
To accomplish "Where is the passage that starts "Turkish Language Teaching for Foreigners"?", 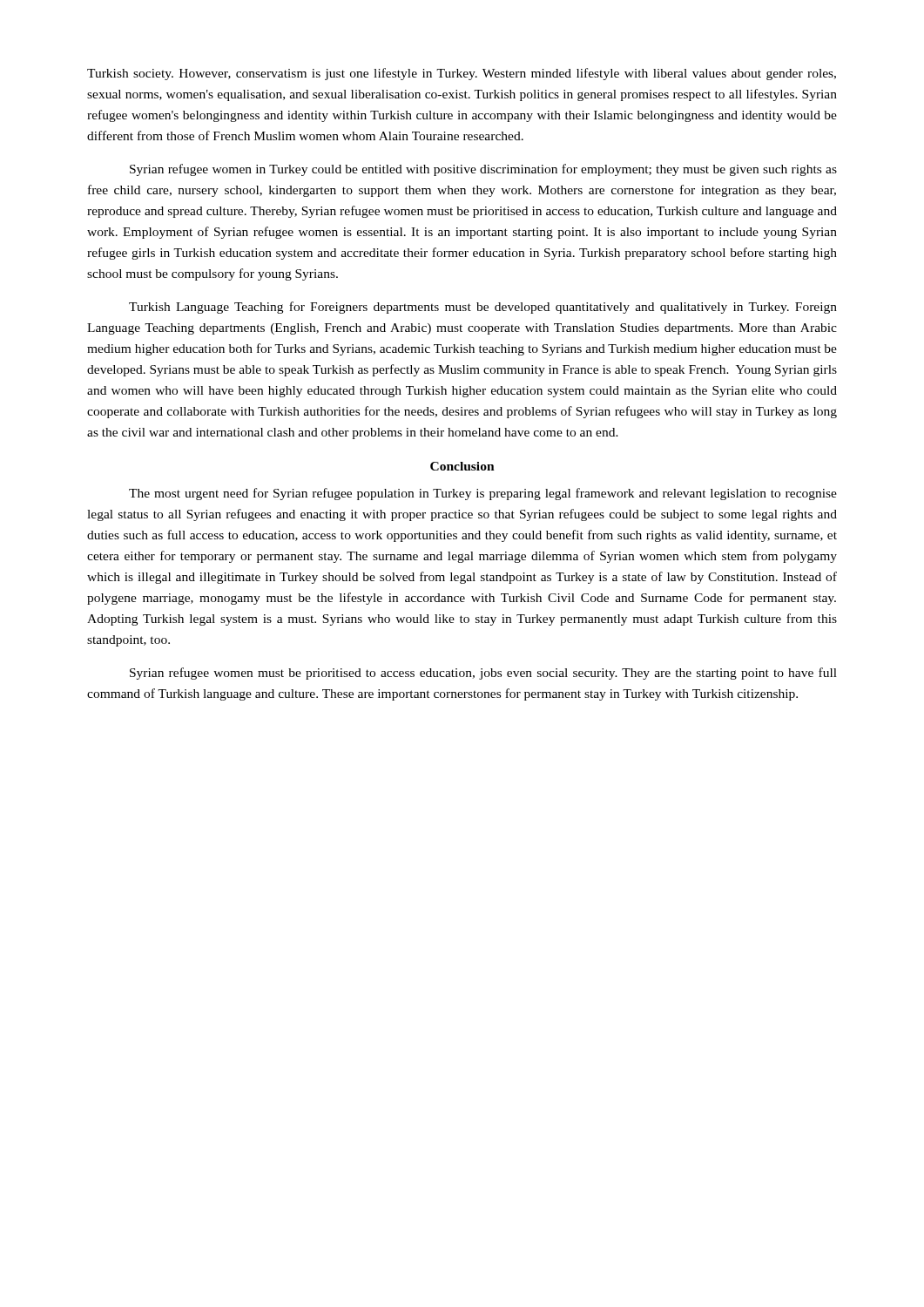I will 462,370.
